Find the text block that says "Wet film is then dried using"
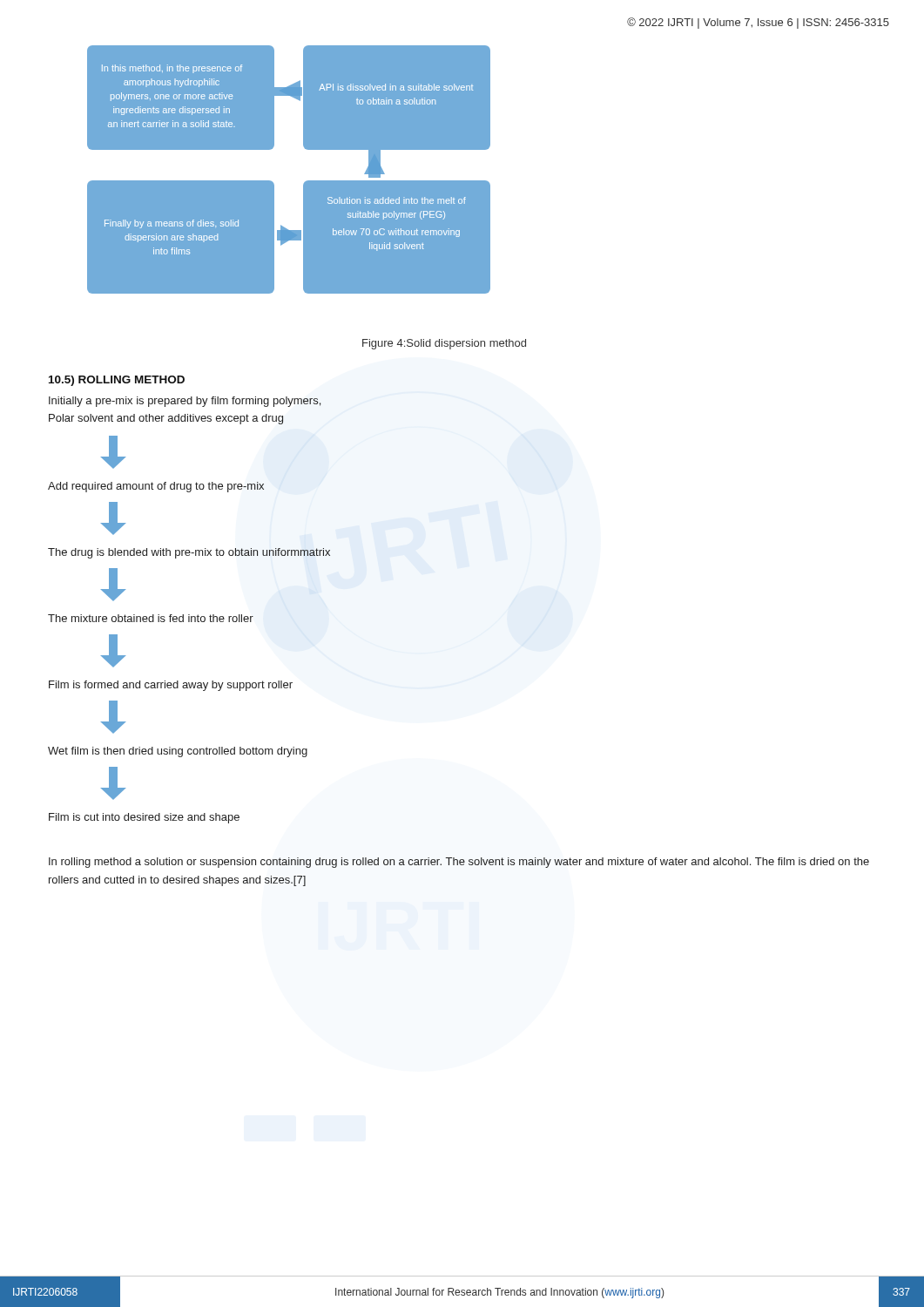 pyautogui.click(x=178, y=751)
